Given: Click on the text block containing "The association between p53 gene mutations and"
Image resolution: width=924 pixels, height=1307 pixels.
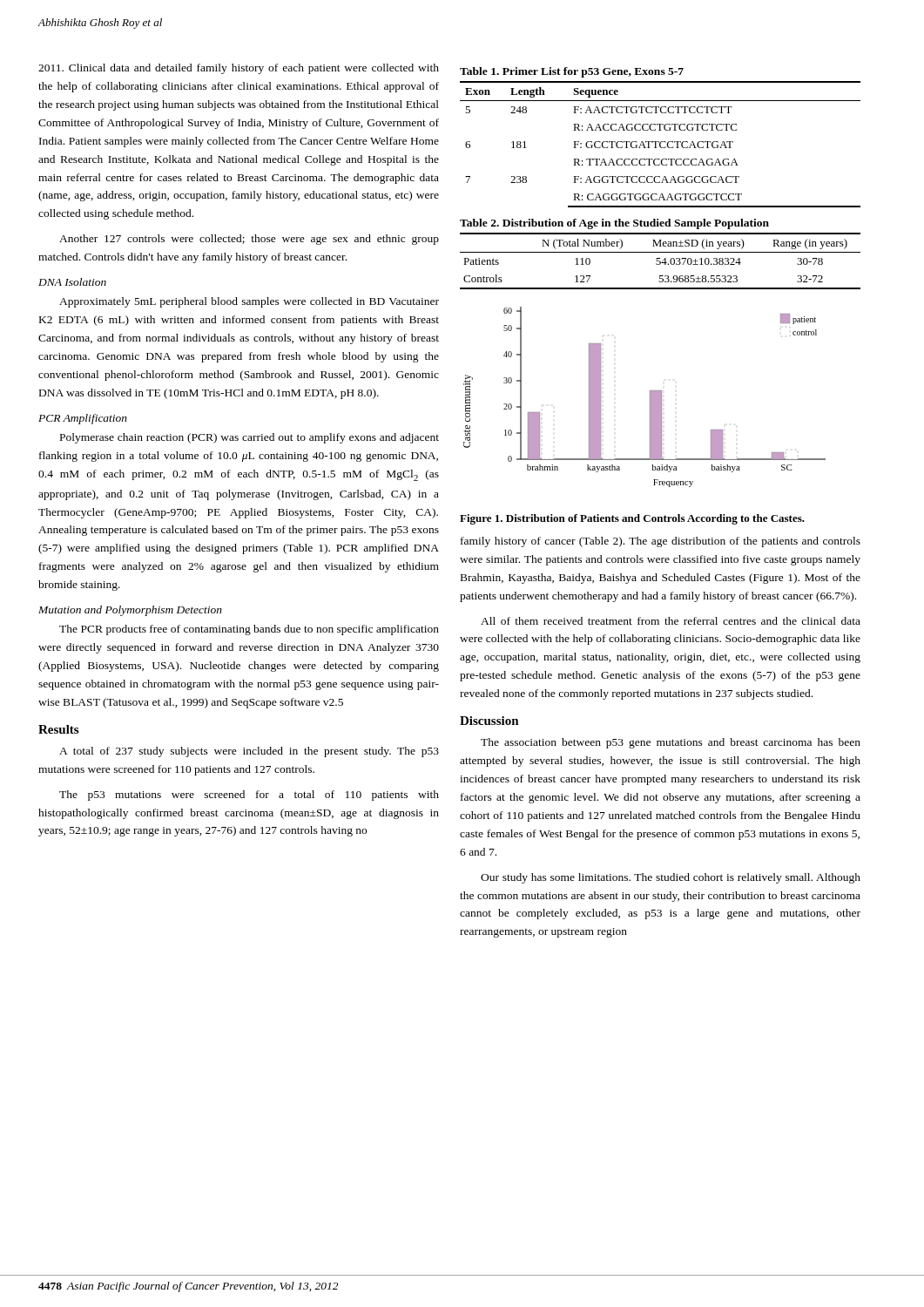Looking at the screenshot, I should [660, 797].
